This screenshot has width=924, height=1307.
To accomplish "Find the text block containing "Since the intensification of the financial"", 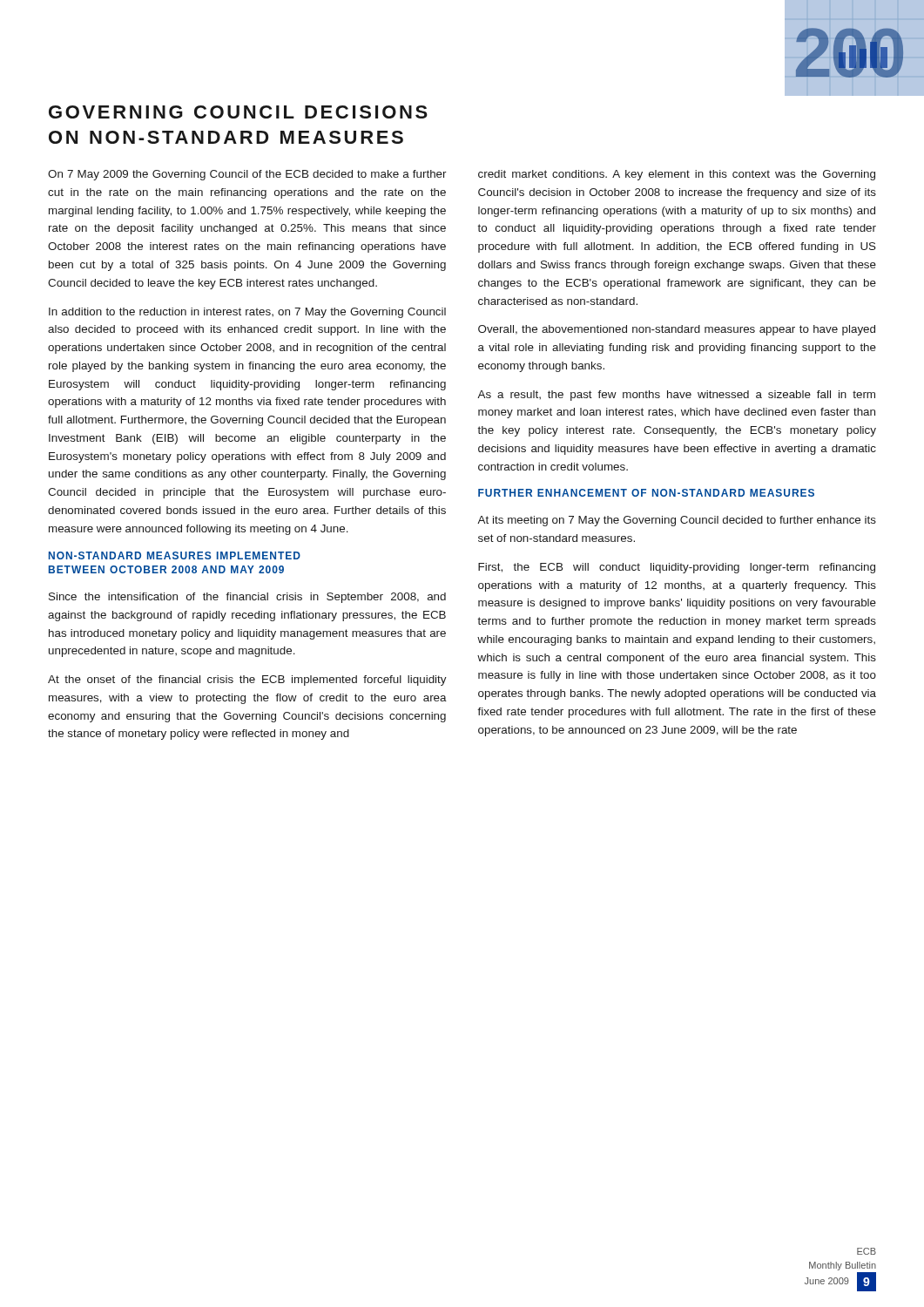I will pos(247,624).
